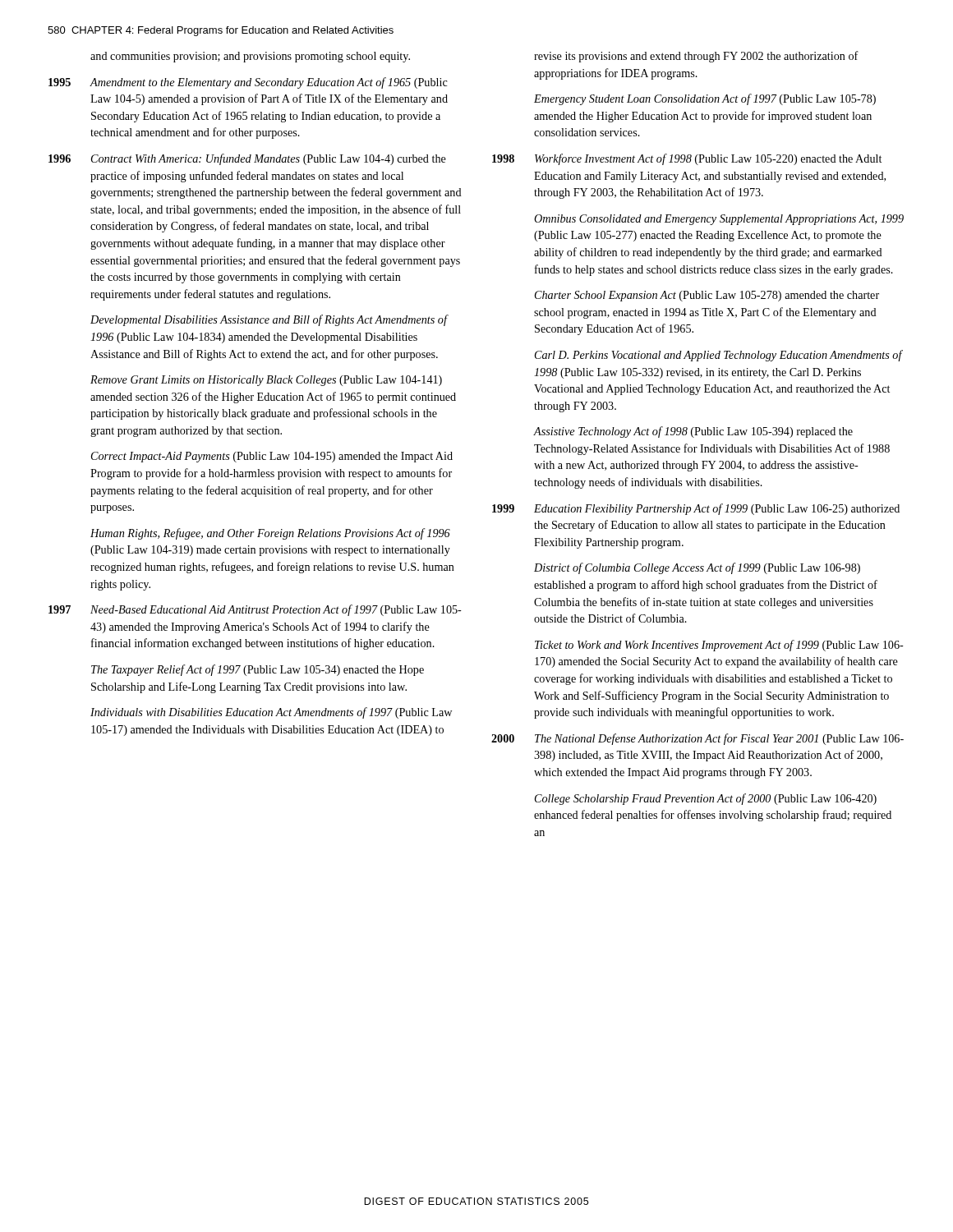953x1232 pixels.
Task: Point to the text block starting "Emergency Student Loan"
Action: point(705,116)
